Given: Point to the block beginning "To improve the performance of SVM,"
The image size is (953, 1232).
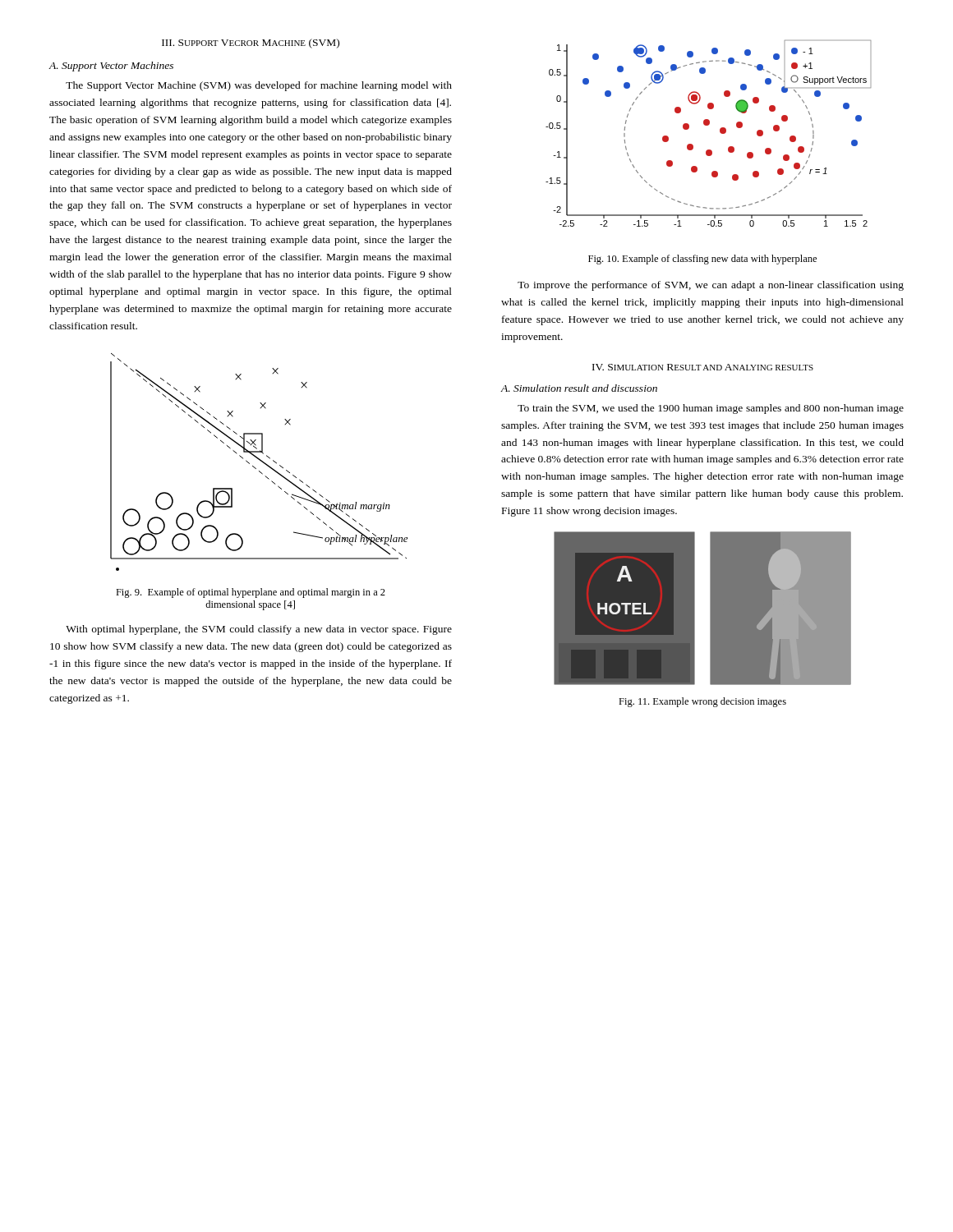Looking at the screenshot, I should [x=702, y=310].
